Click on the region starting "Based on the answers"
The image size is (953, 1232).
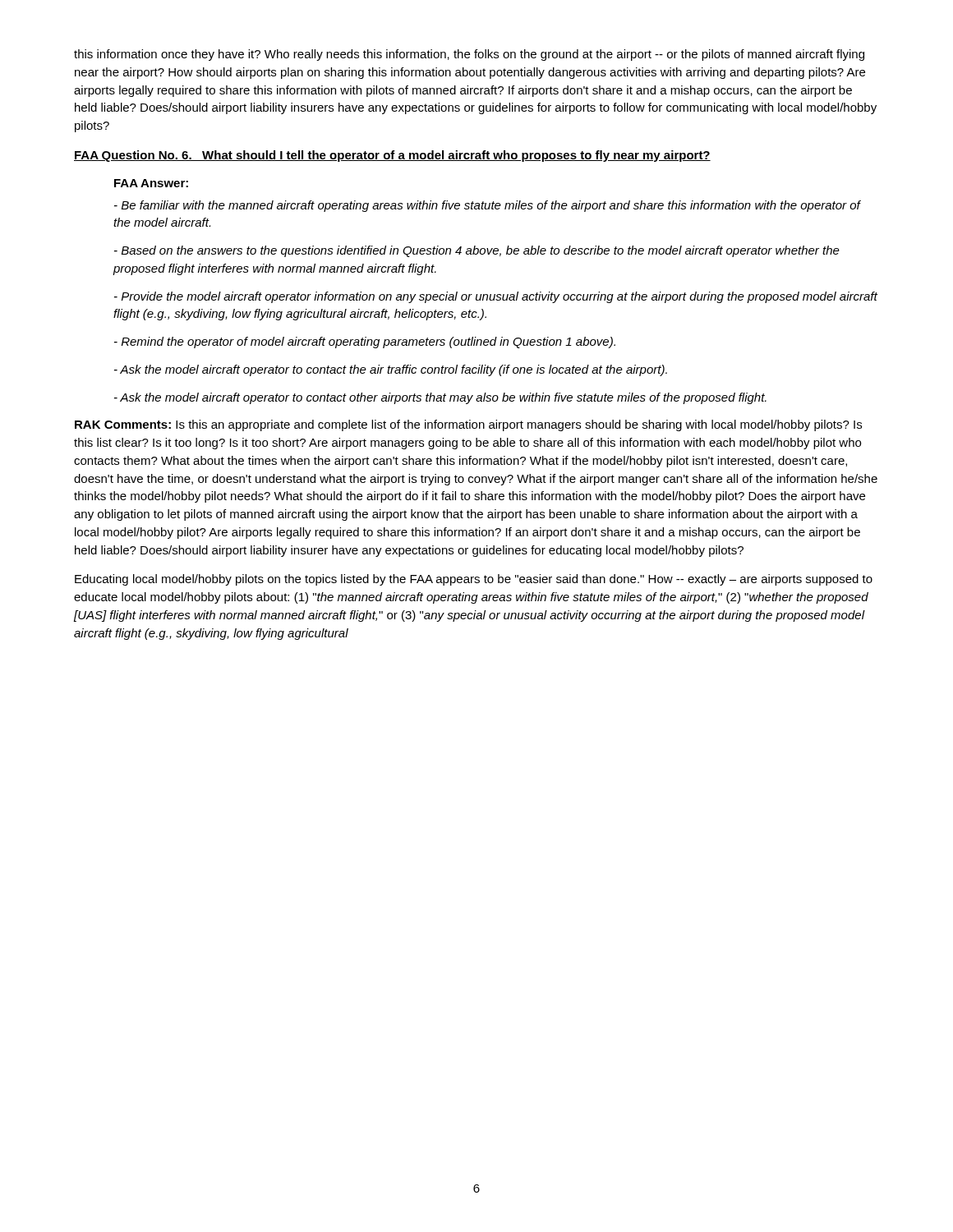(476, 259)
